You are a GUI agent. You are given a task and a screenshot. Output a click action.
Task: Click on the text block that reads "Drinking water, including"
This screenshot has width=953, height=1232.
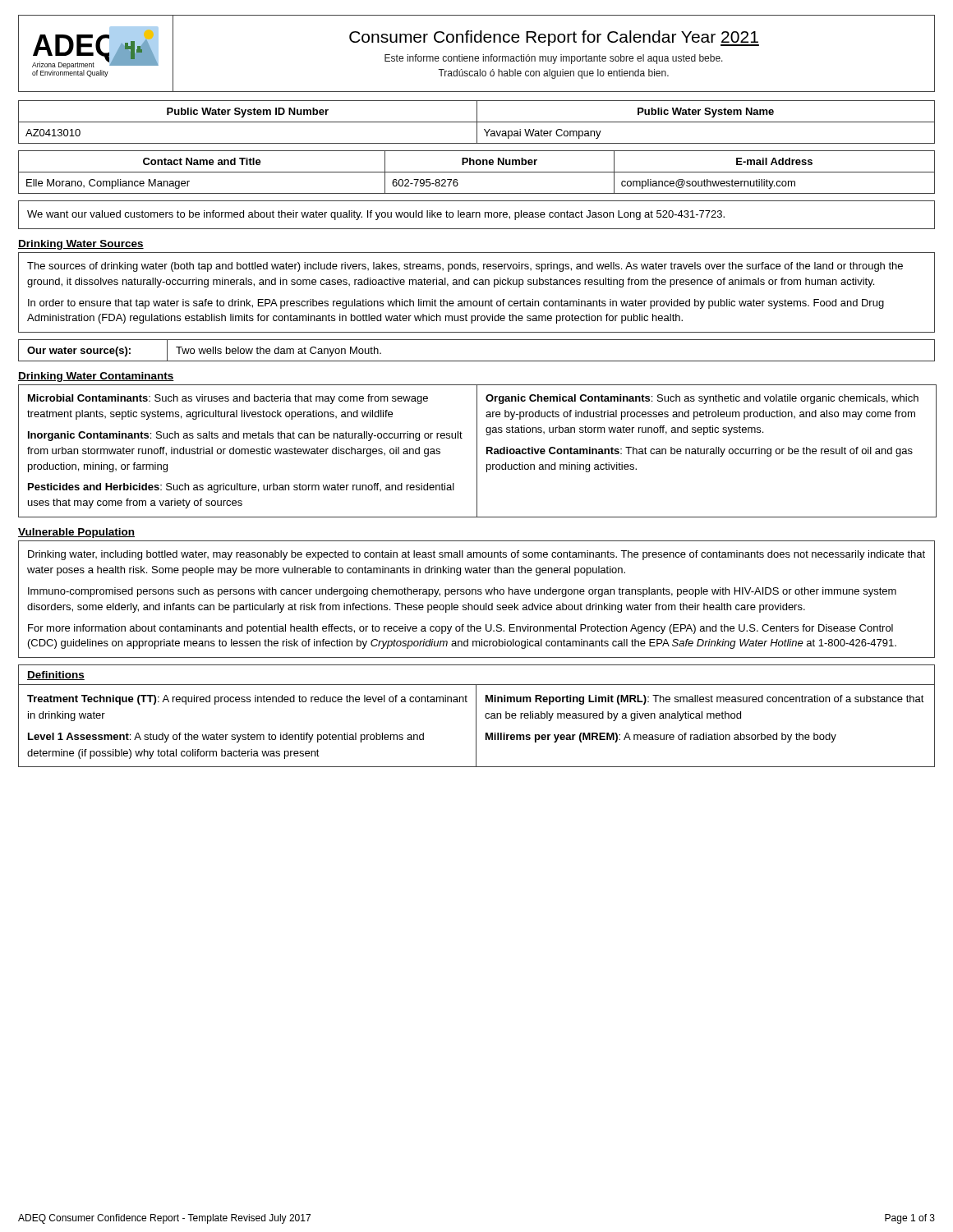[x=476, y=599]
